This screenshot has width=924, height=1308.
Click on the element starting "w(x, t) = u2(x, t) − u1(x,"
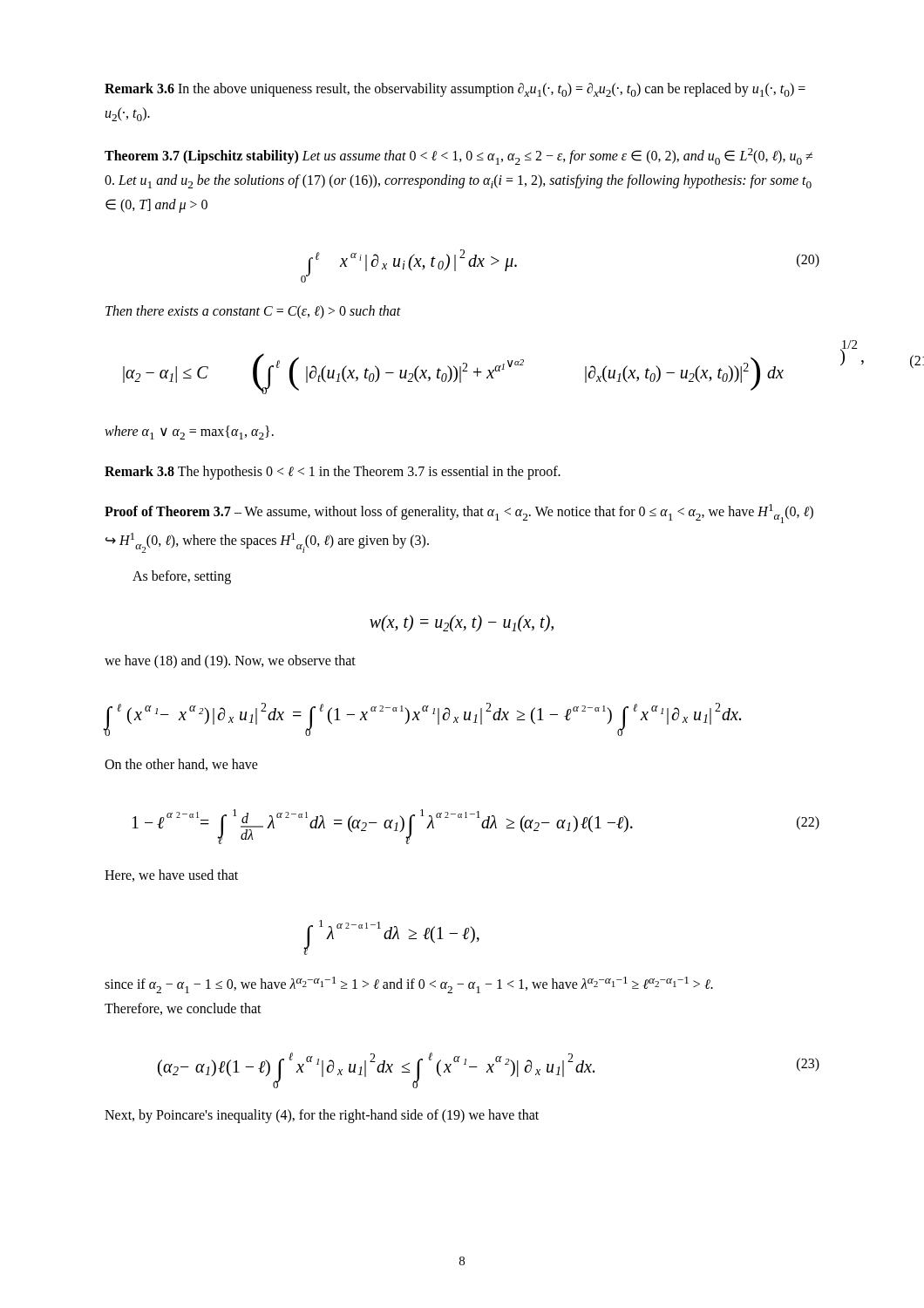coord(462,620)
